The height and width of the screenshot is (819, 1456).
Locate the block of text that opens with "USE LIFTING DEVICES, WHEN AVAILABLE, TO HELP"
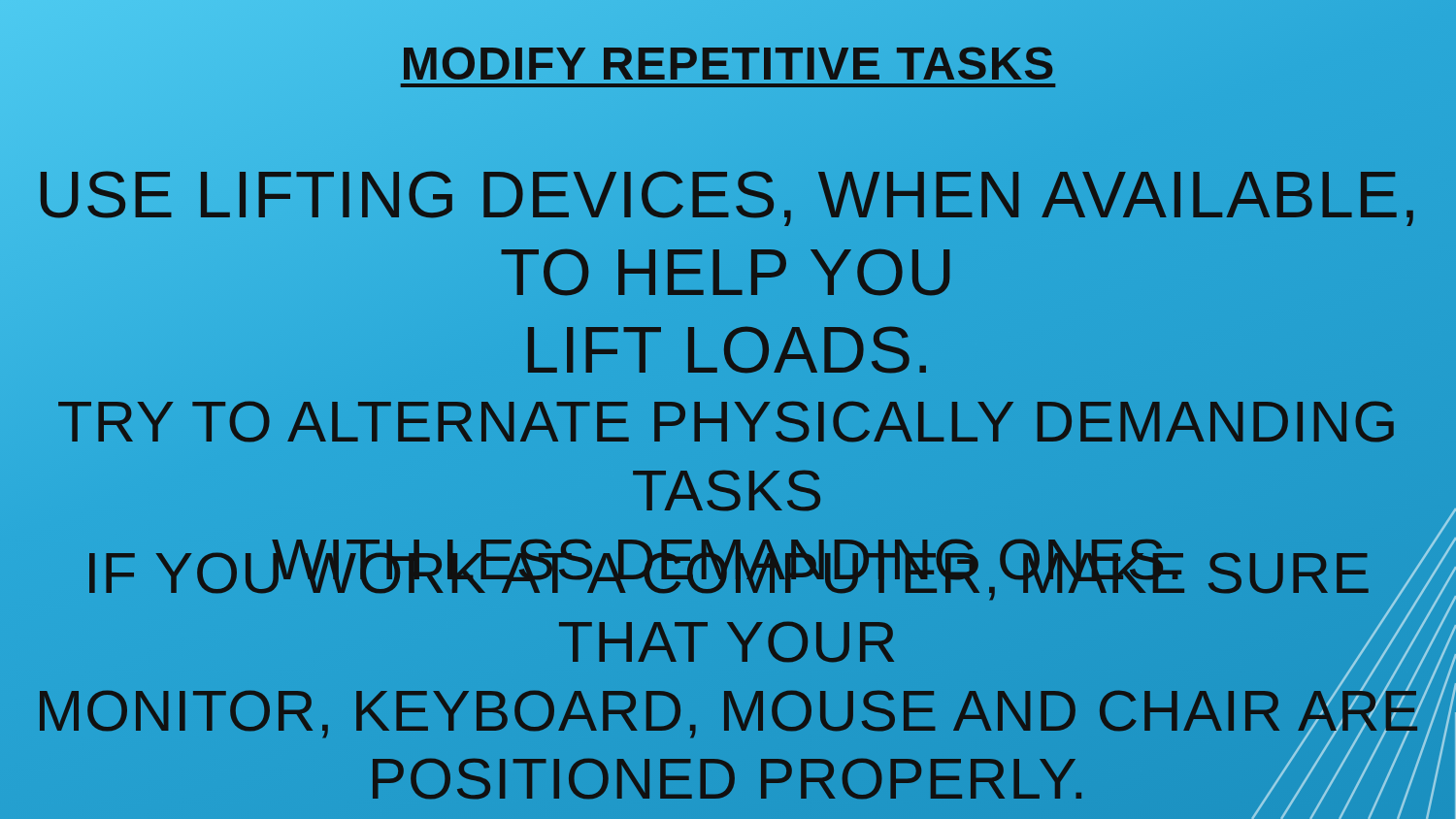tap(728, 272)
